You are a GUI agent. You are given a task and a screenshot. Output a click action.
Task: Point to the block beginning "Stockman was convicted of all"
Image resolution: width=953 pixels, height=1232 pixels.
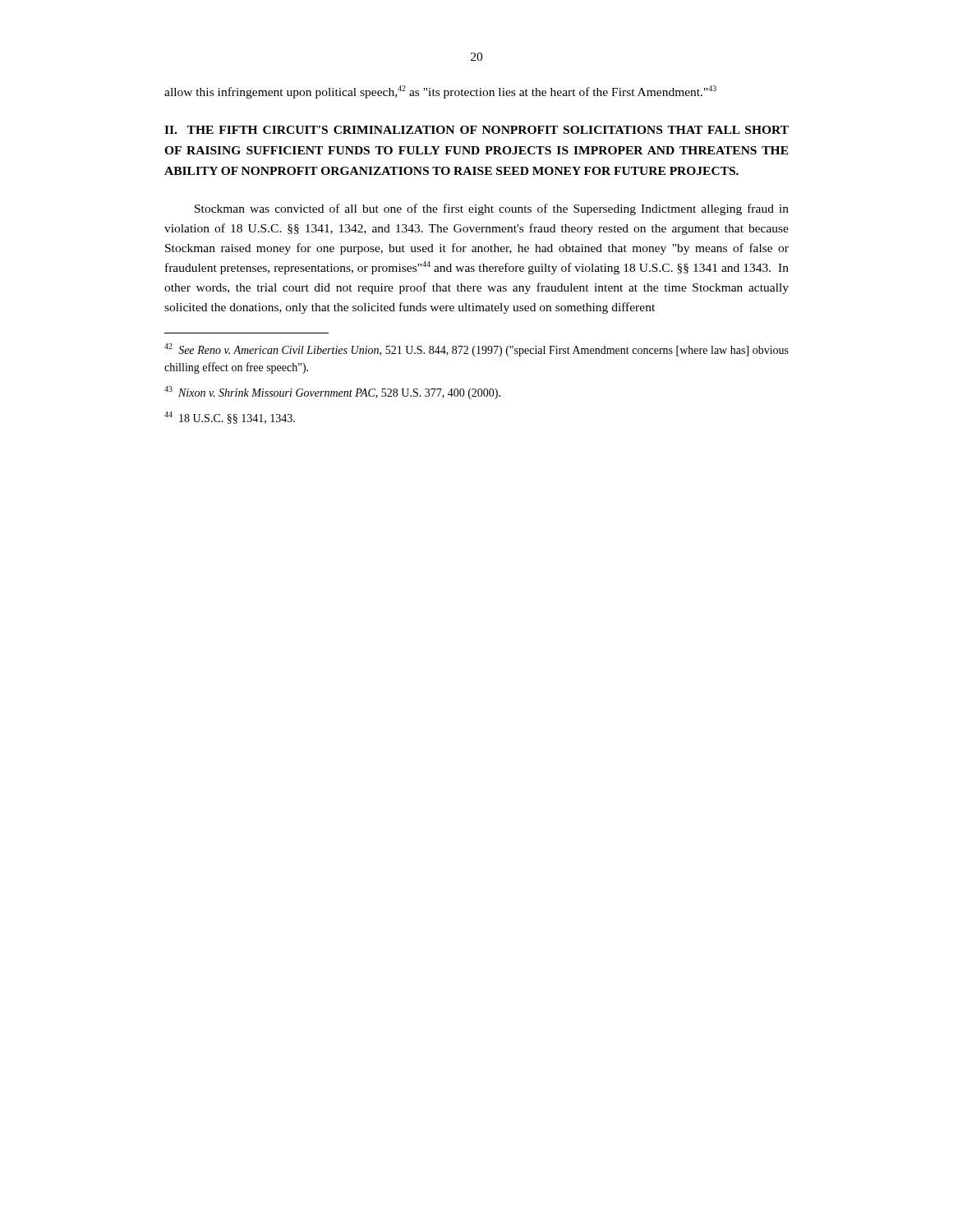[x=476, y=258]
